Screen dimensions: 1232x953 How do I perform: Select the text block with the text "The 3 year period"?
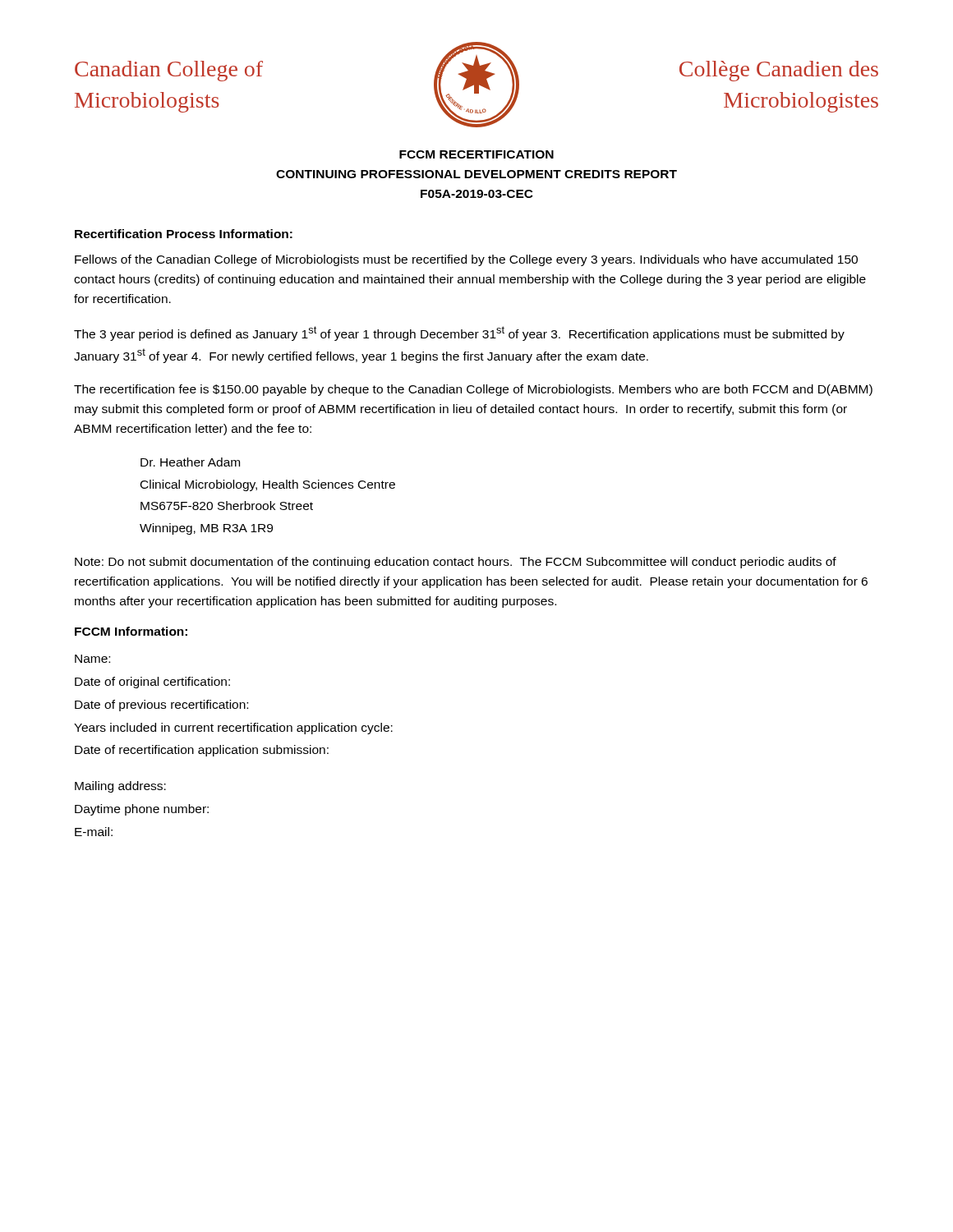tap(459, 343)
